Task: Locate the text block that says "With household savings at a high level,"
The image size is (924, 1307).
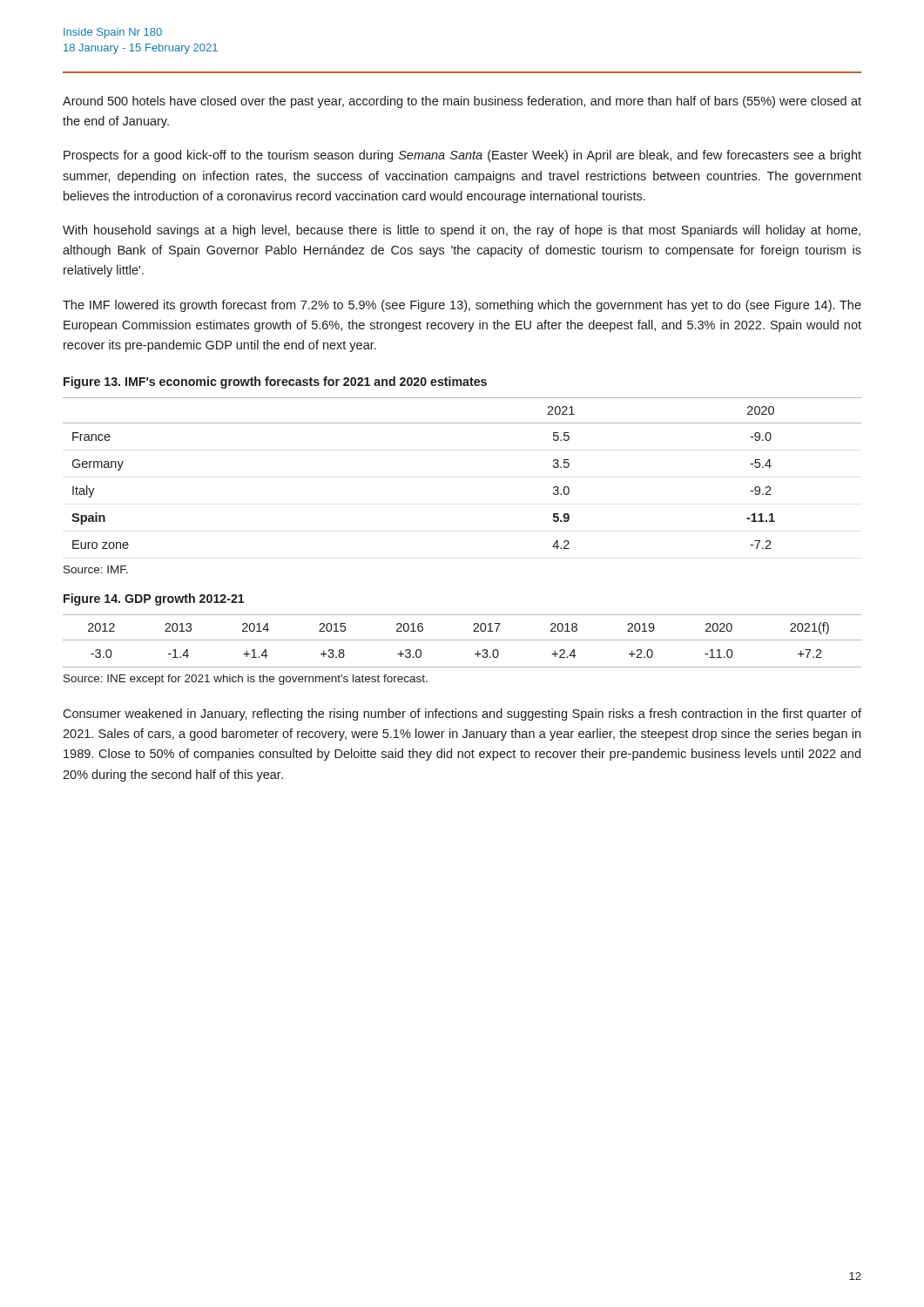Action: pyautogui.click(x=462, y=250)
